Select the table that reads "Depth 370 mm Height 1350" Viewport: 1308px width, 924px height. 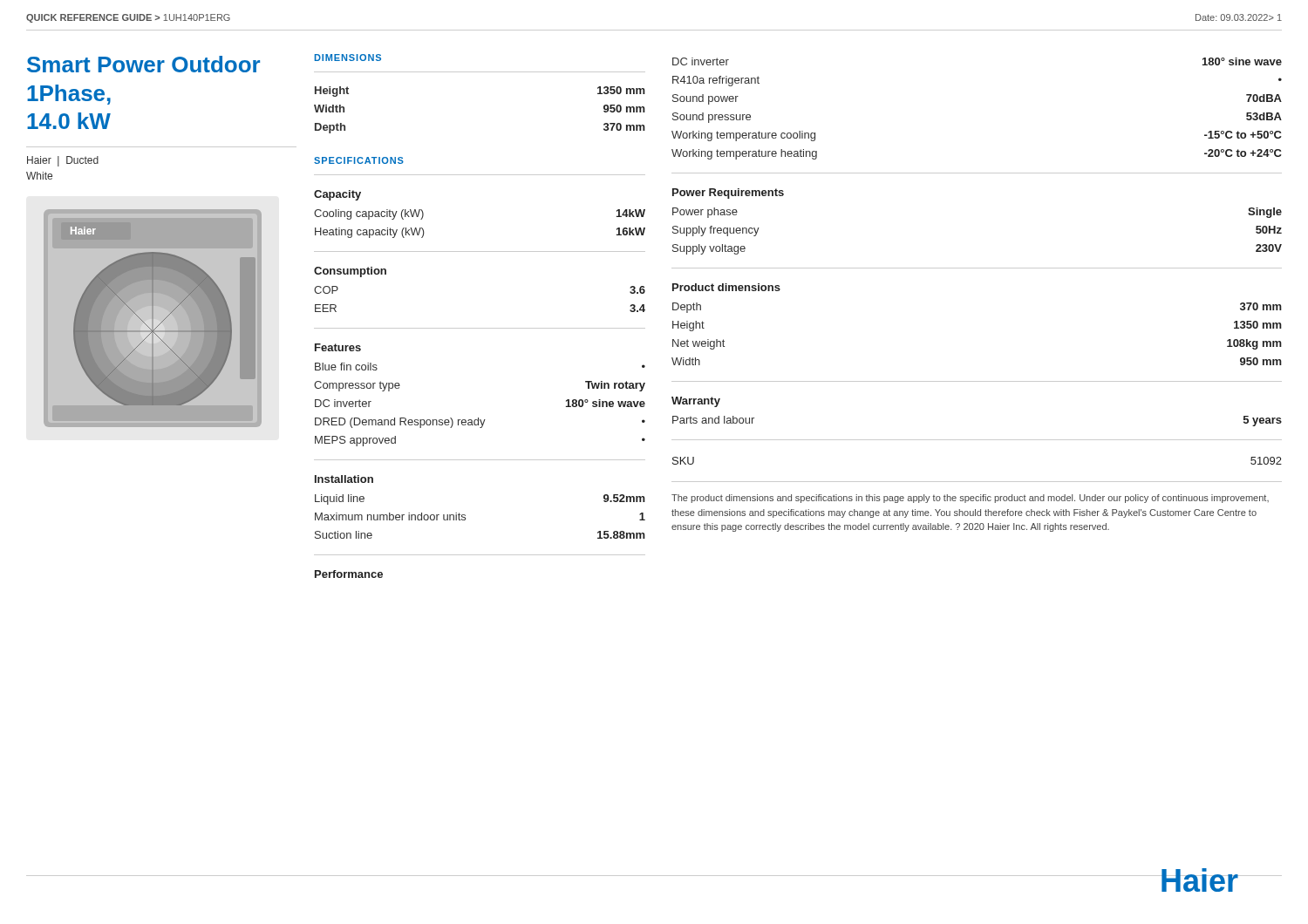[977, 334]
